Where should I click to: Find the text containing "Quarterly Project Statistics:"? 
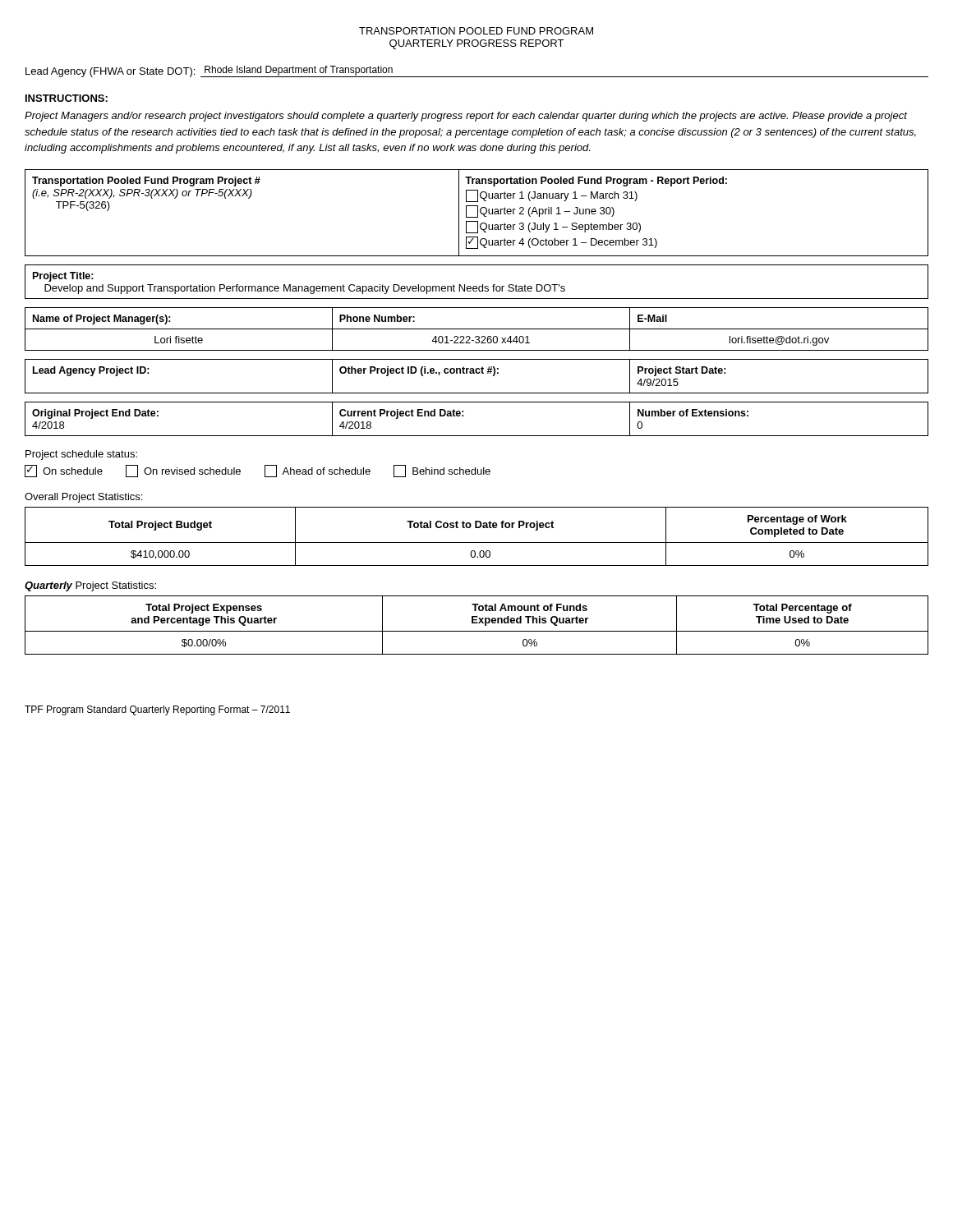(91, 585)
